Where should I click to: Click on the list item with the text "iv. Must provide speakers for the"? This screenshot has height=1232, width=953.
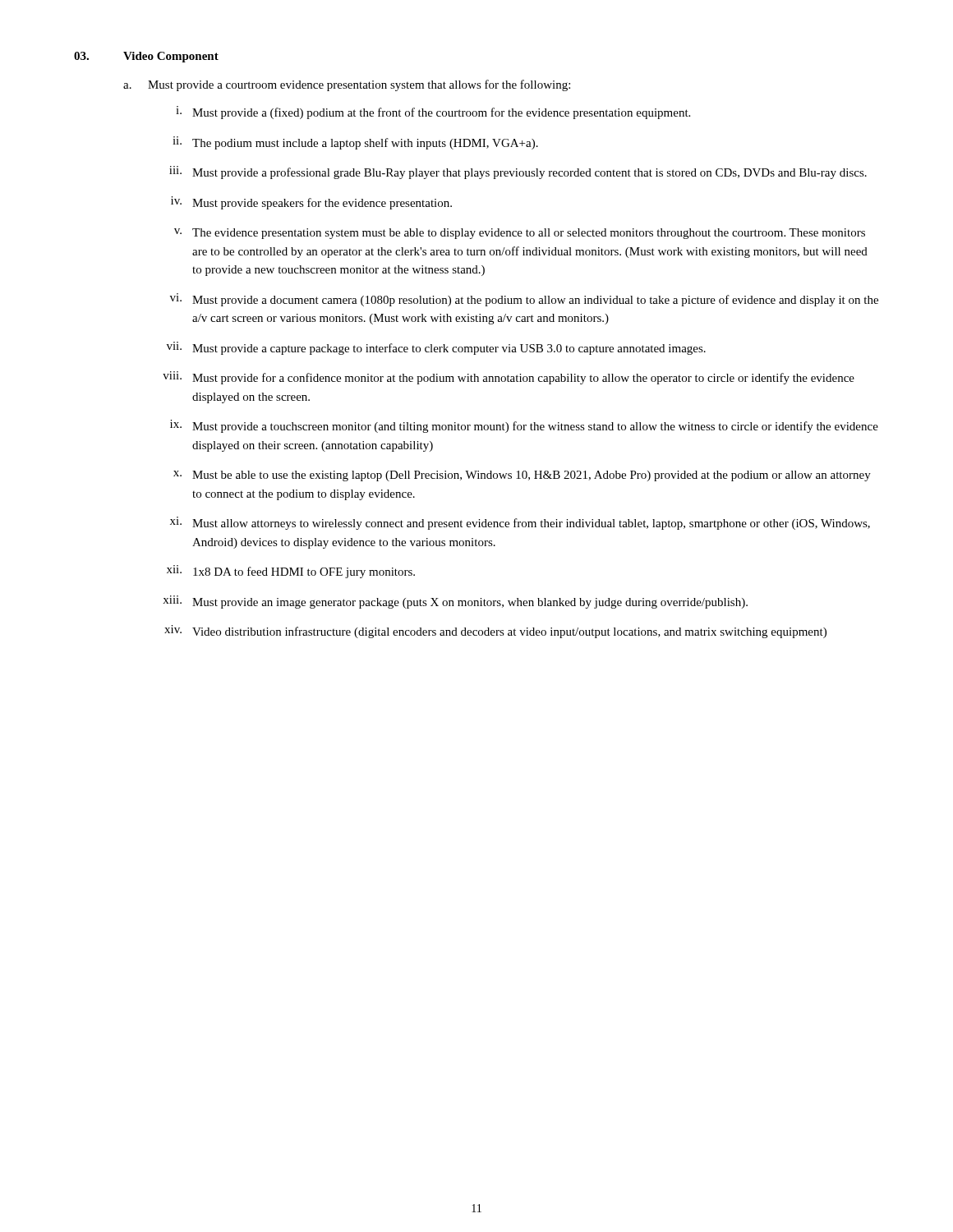point(311,203)
